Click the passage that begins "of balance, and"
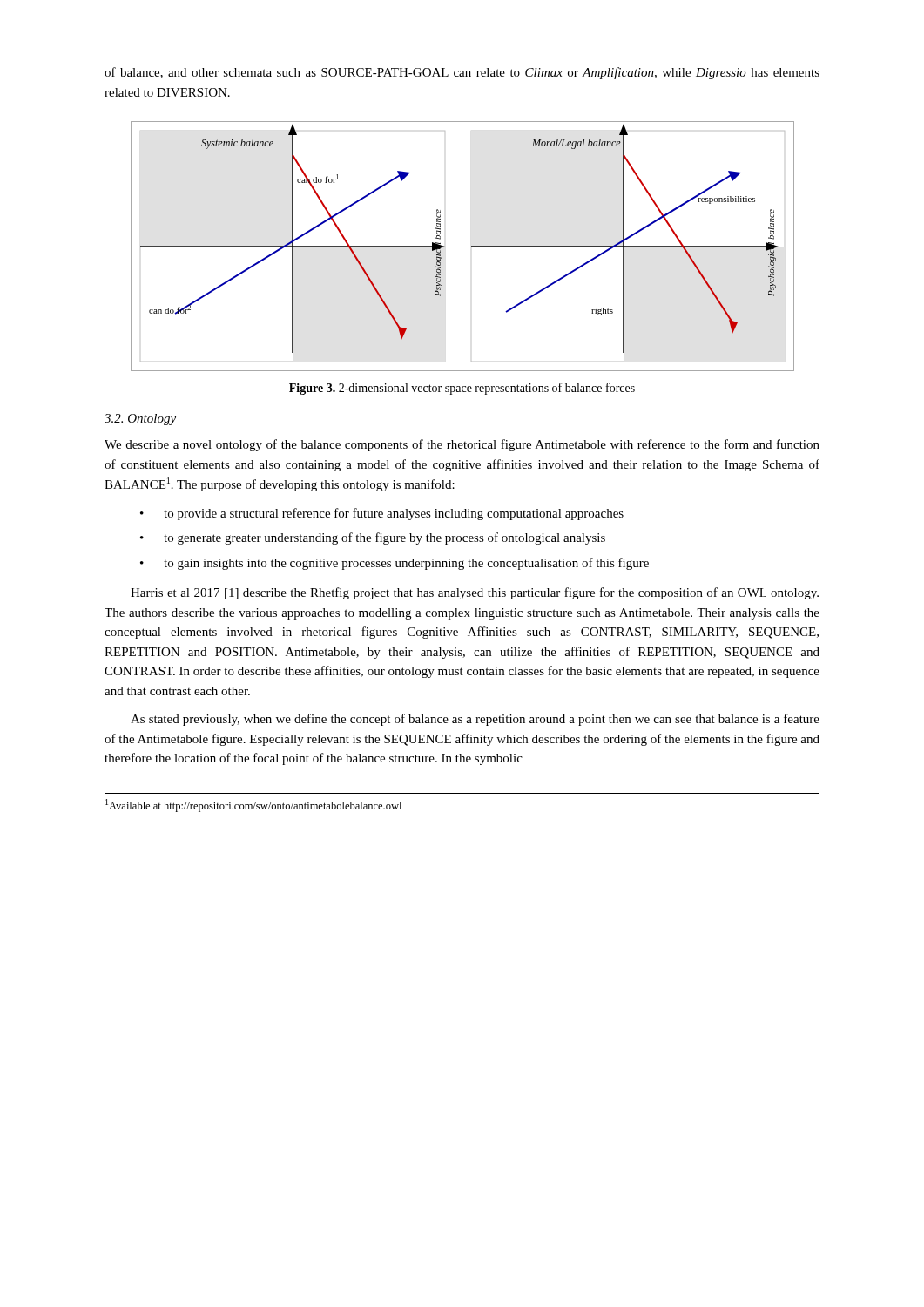This screenshot has height=1307, width=924. [x=462, y=82]
